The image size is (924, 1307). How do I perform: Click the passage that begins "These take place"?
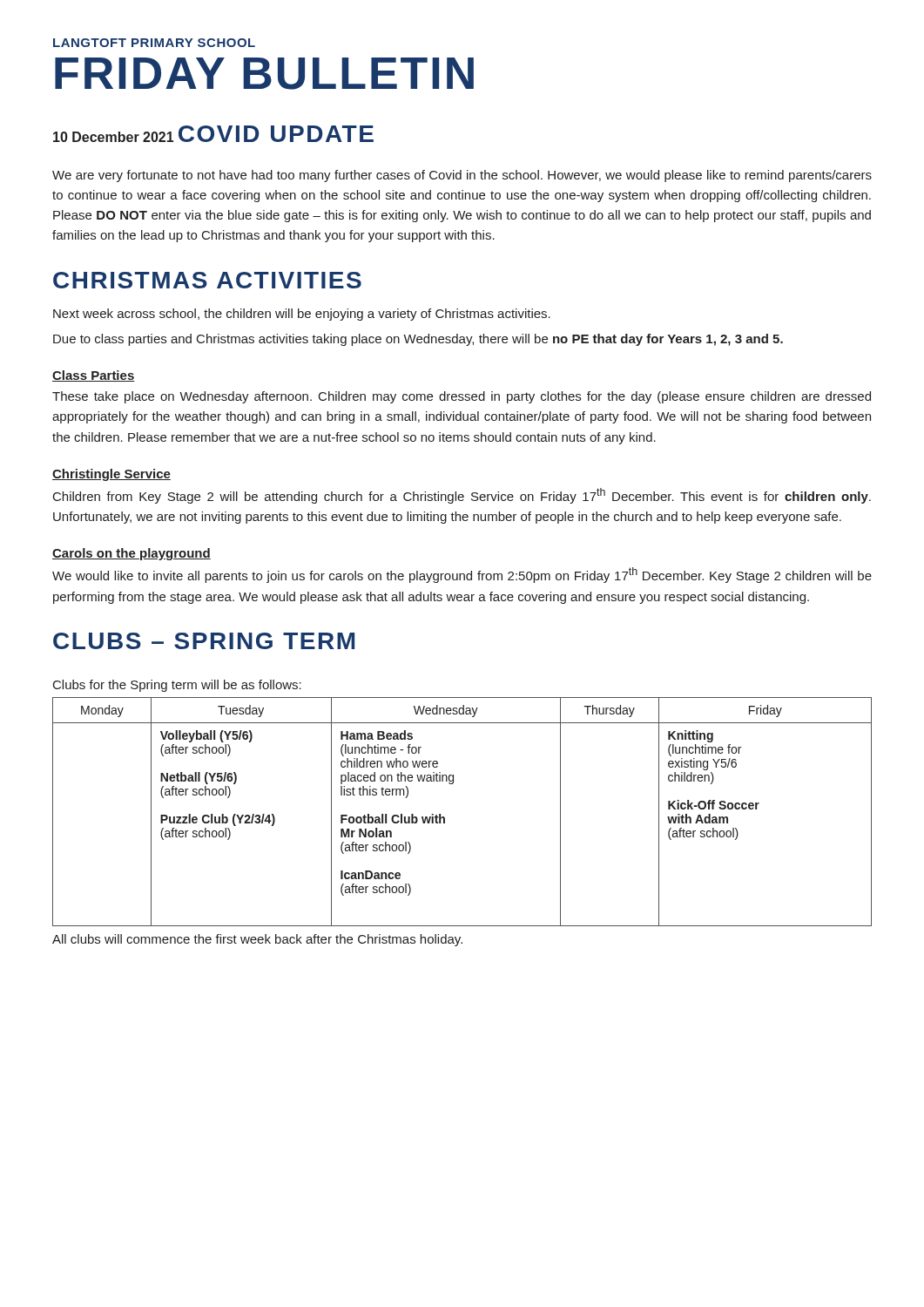click(462, 416)
